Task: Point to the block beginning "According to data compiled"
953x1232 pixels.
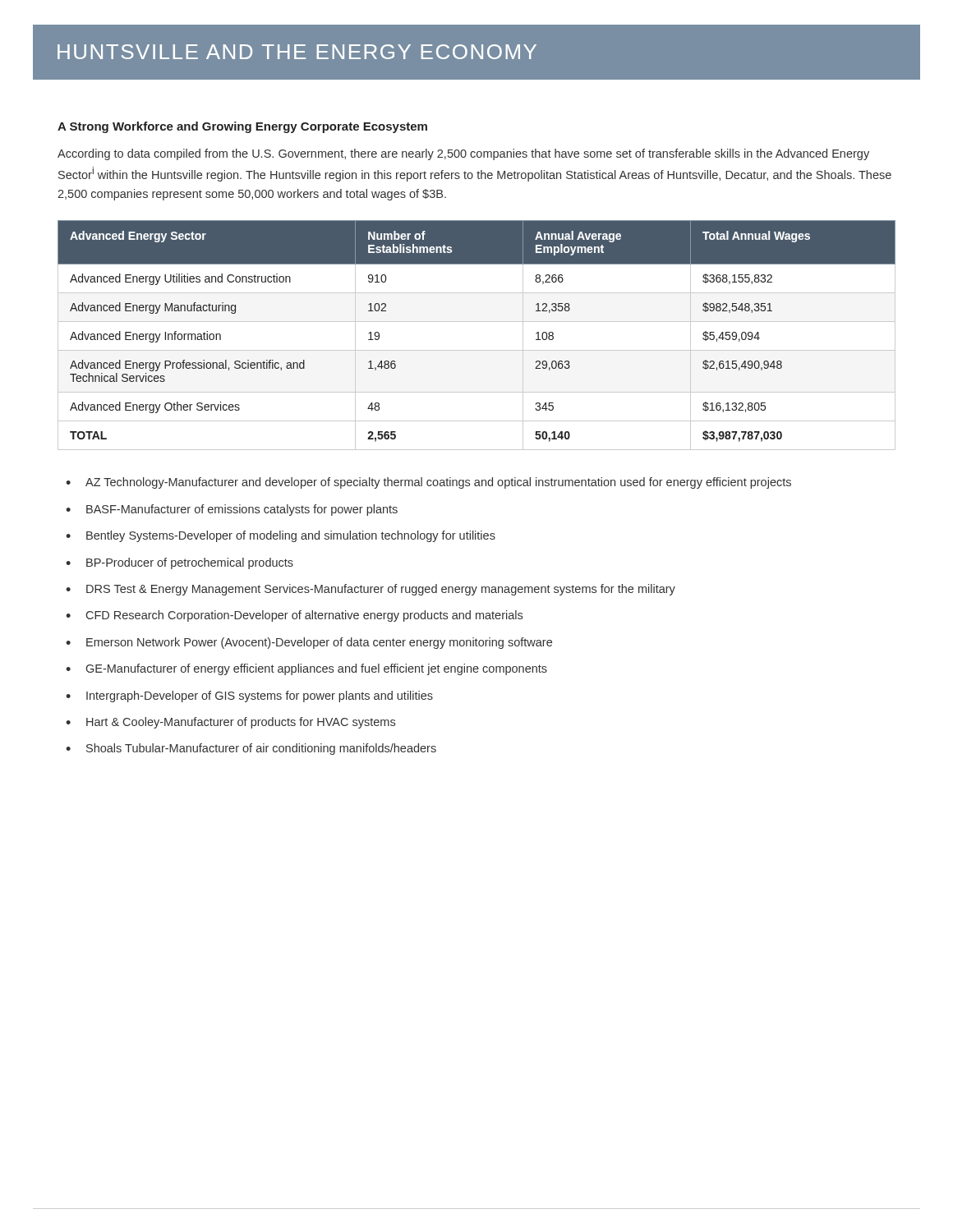Action: 475,174
